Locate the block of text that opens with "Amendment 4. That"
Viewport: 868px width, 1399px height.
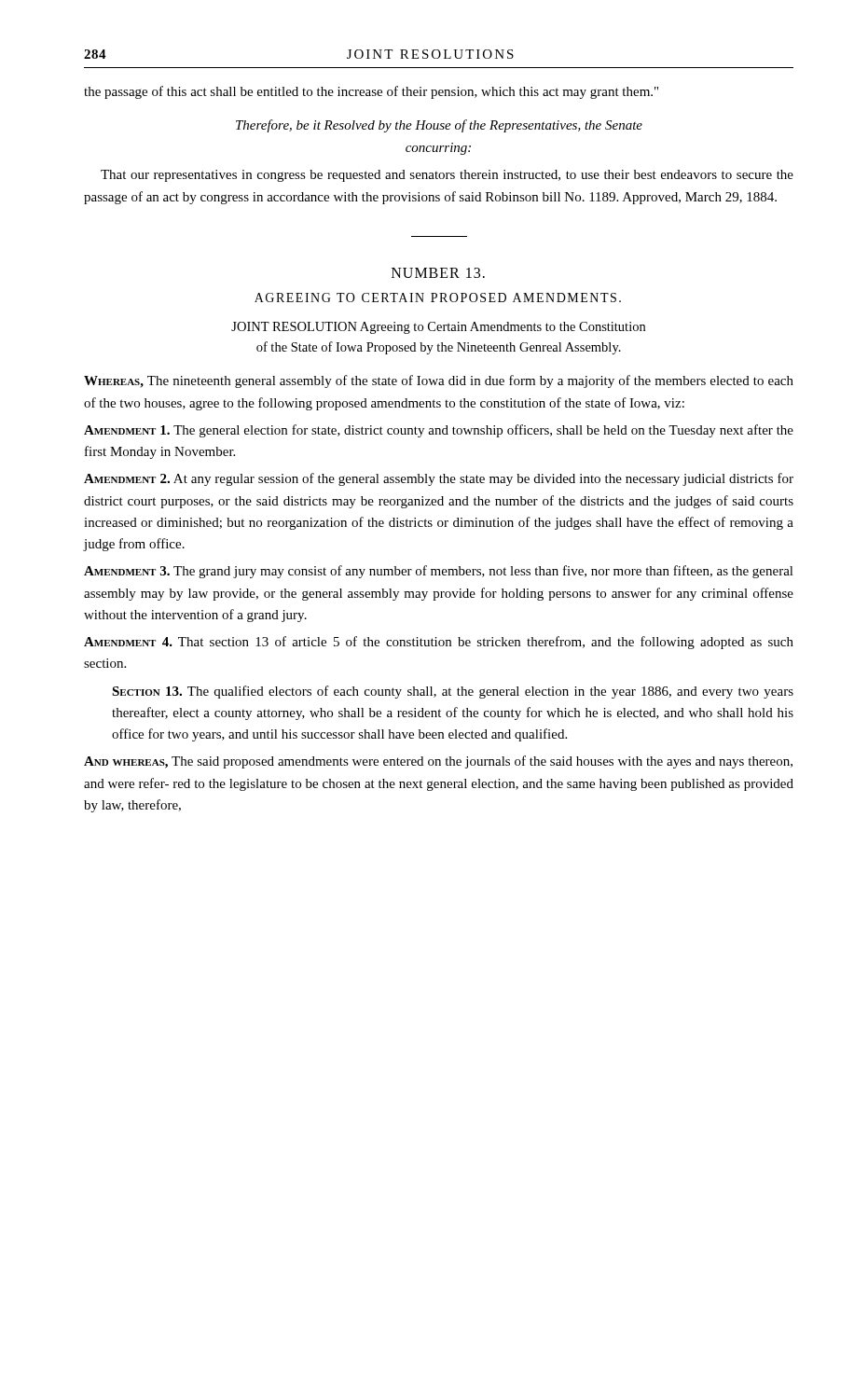(439, 652)
